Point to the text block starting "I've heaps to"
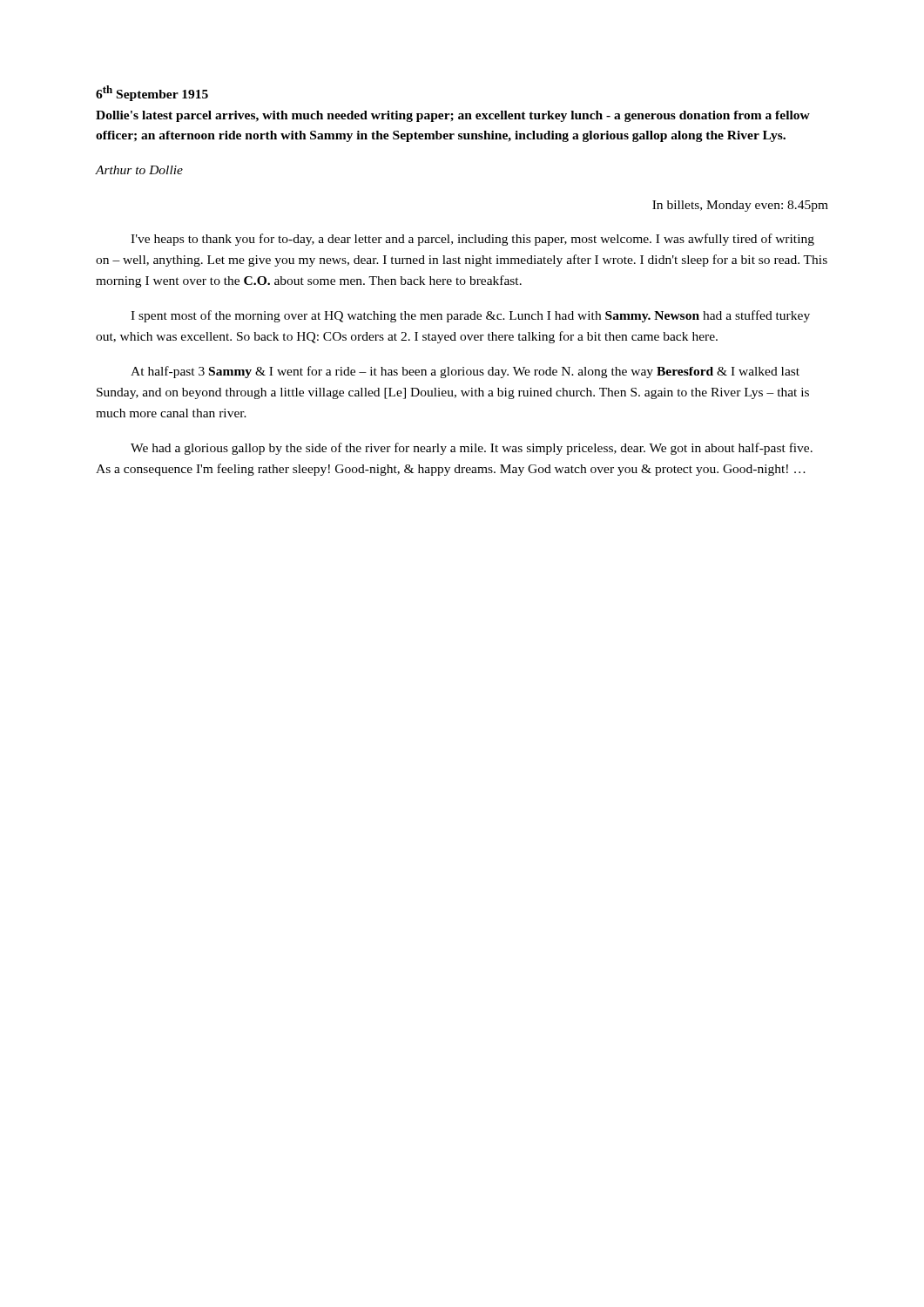The height and width of the screenshot is (1307, 924). coord(472,240)
